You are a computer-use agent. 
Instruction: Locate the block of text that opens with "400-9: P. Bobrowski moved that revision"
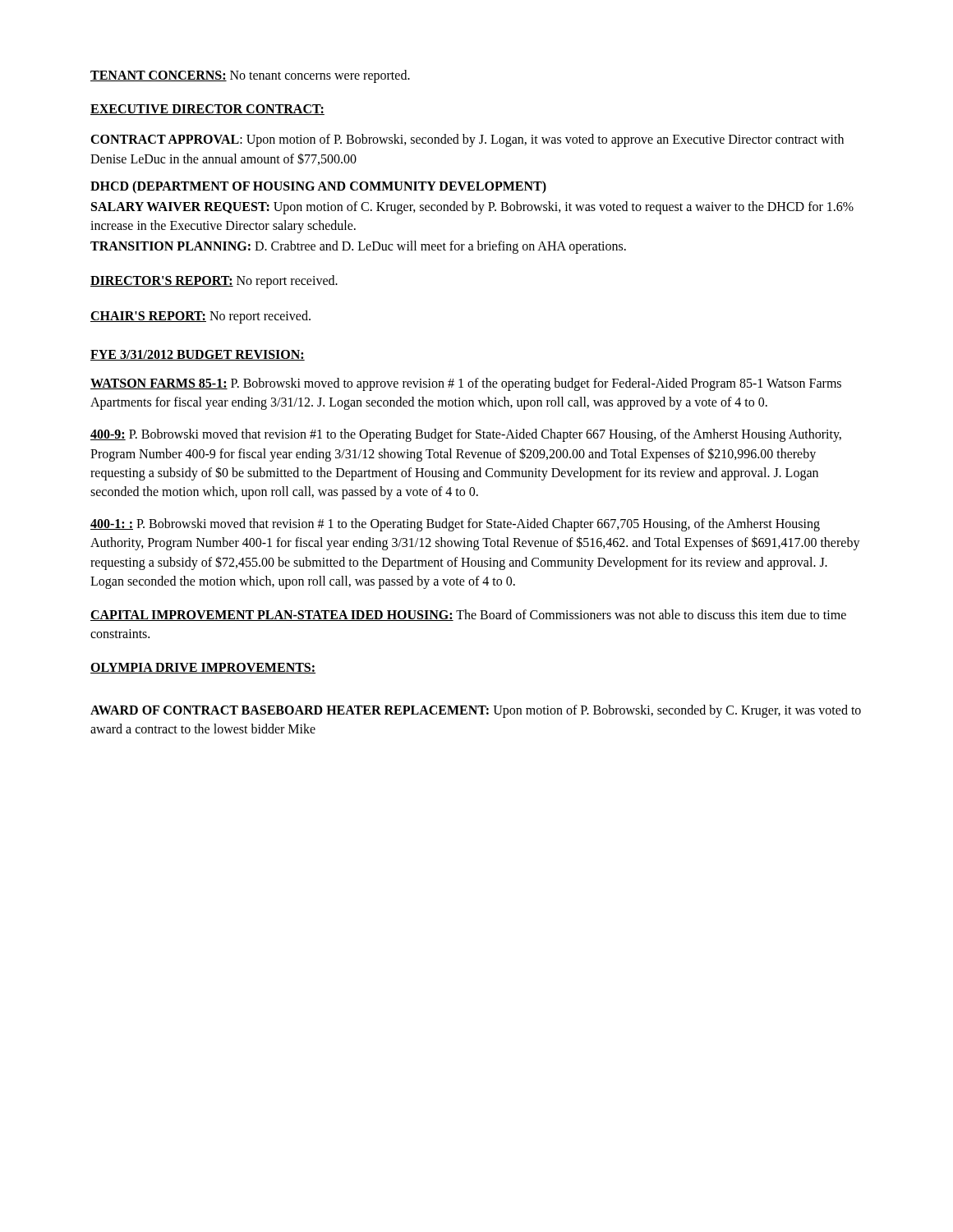tap(476, 463)
